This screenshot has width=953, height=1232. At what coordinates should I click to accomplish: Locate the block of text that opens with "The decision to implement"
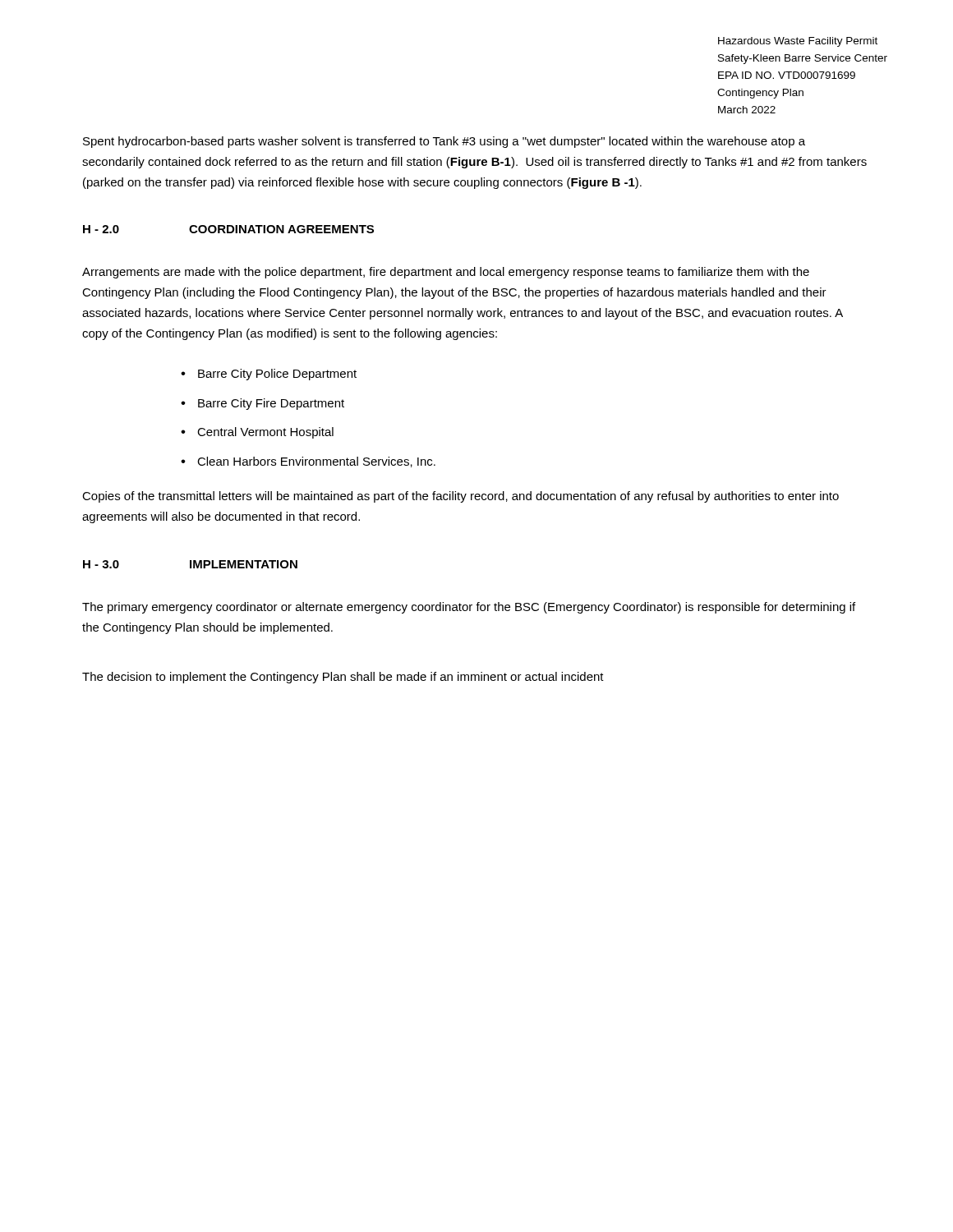tap(343, 677)
